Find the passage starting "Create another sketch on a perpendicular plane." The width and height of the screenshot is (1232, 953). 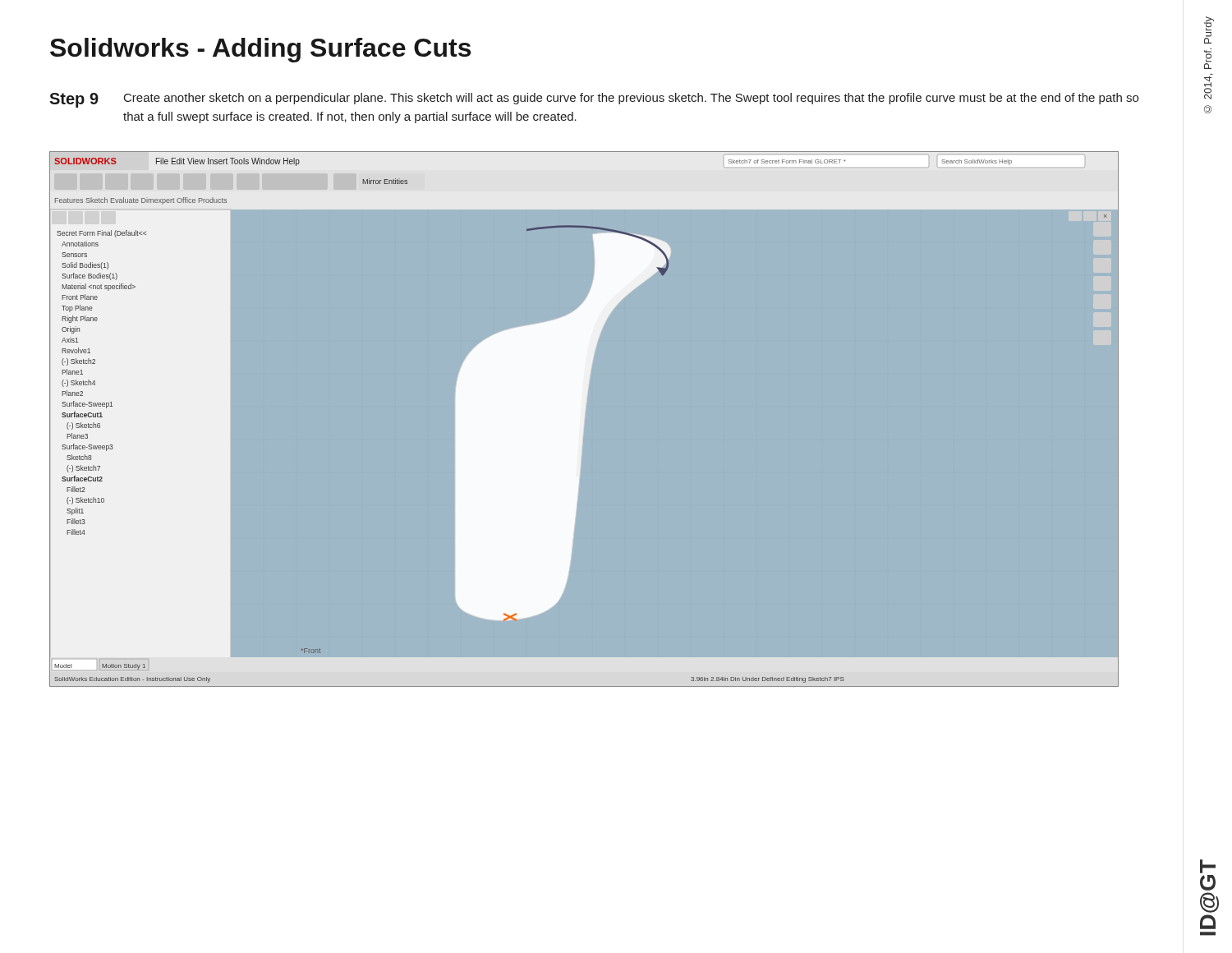pos(631,107)
